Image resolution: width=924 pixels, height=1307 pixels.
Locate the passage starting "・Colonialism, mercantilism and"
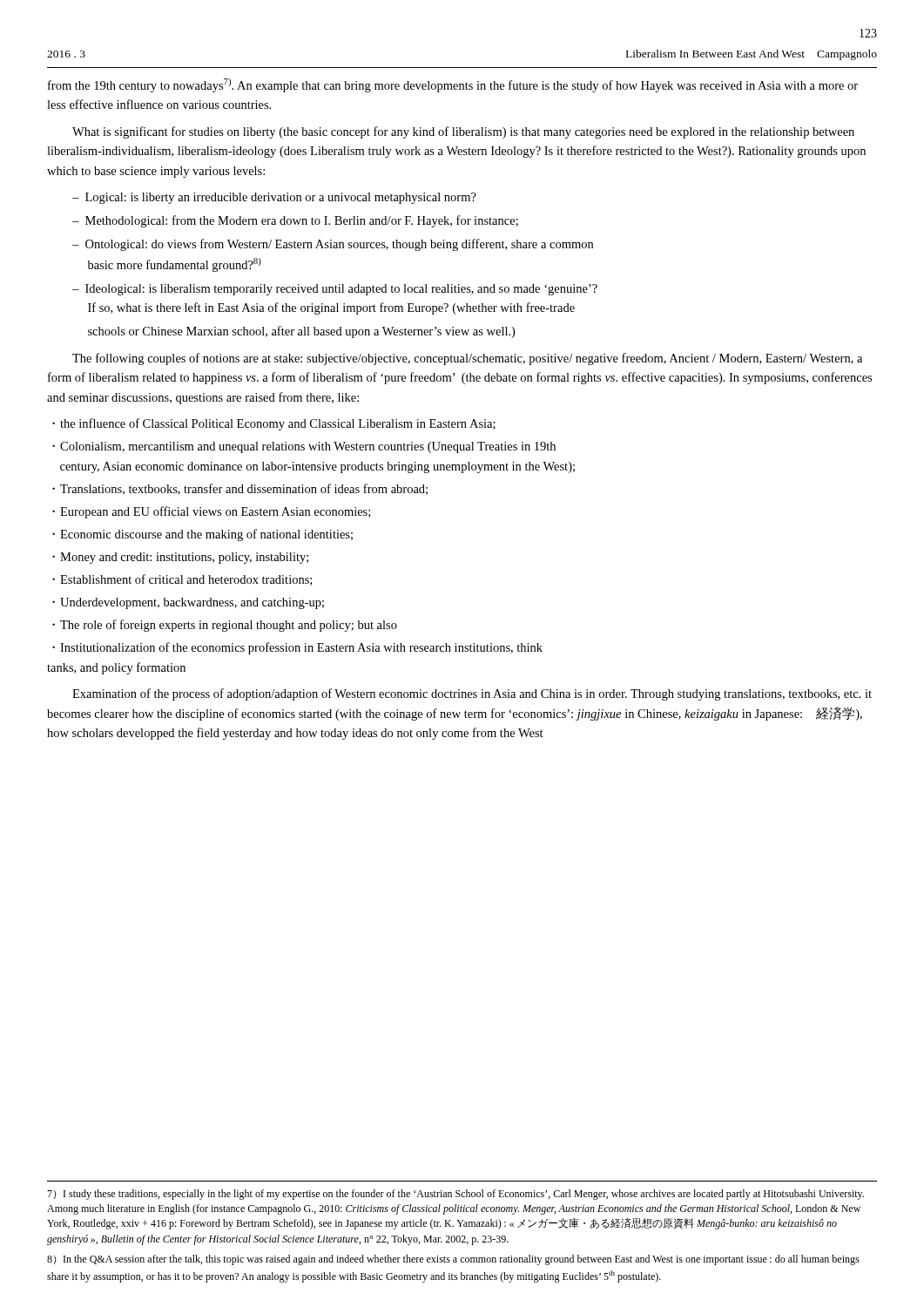[302, 446]
